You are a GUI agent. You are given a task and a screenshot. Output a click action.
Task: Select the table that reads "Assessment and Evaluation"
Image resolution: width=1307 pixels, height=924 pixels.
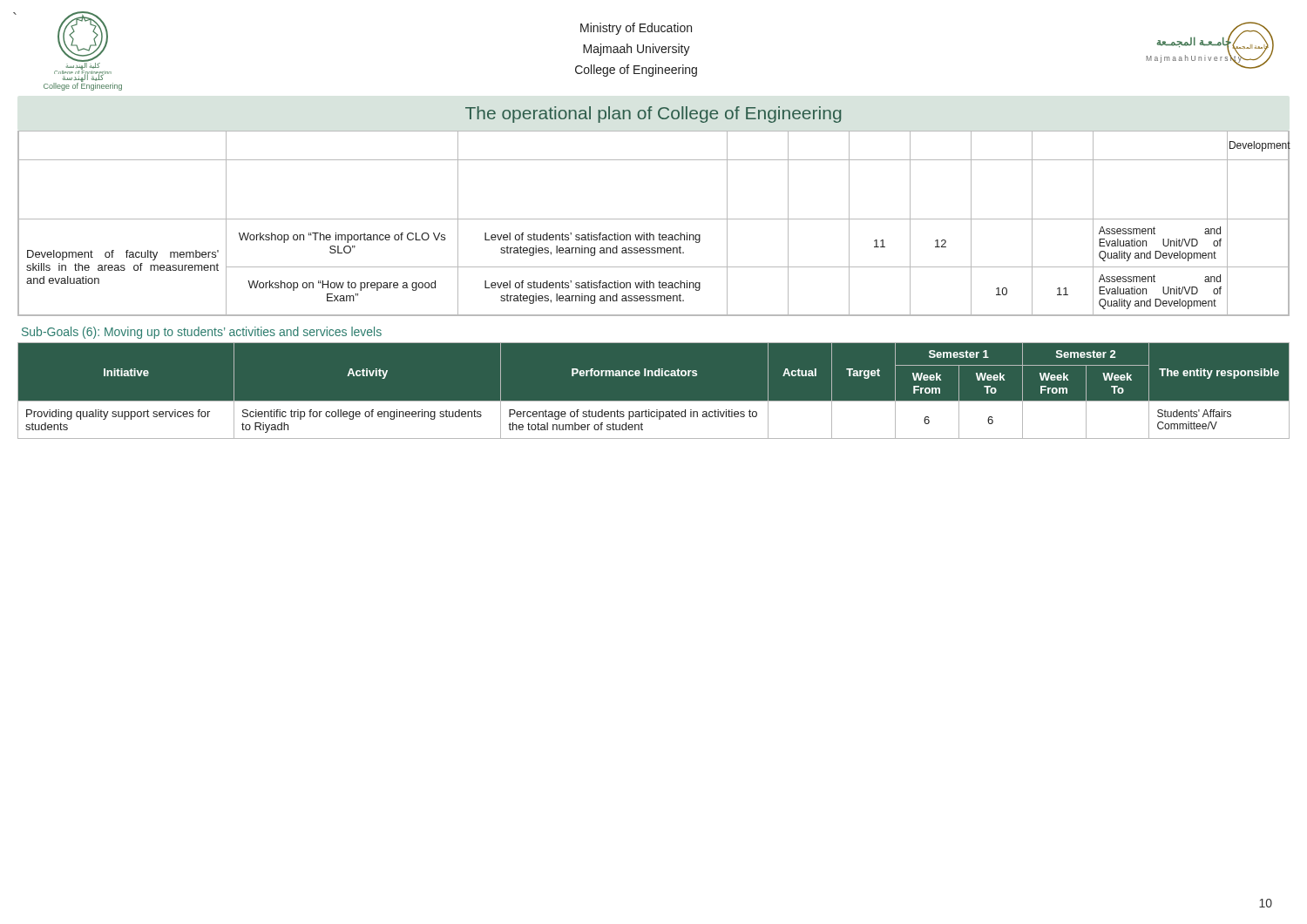click(x=654, y=223)
